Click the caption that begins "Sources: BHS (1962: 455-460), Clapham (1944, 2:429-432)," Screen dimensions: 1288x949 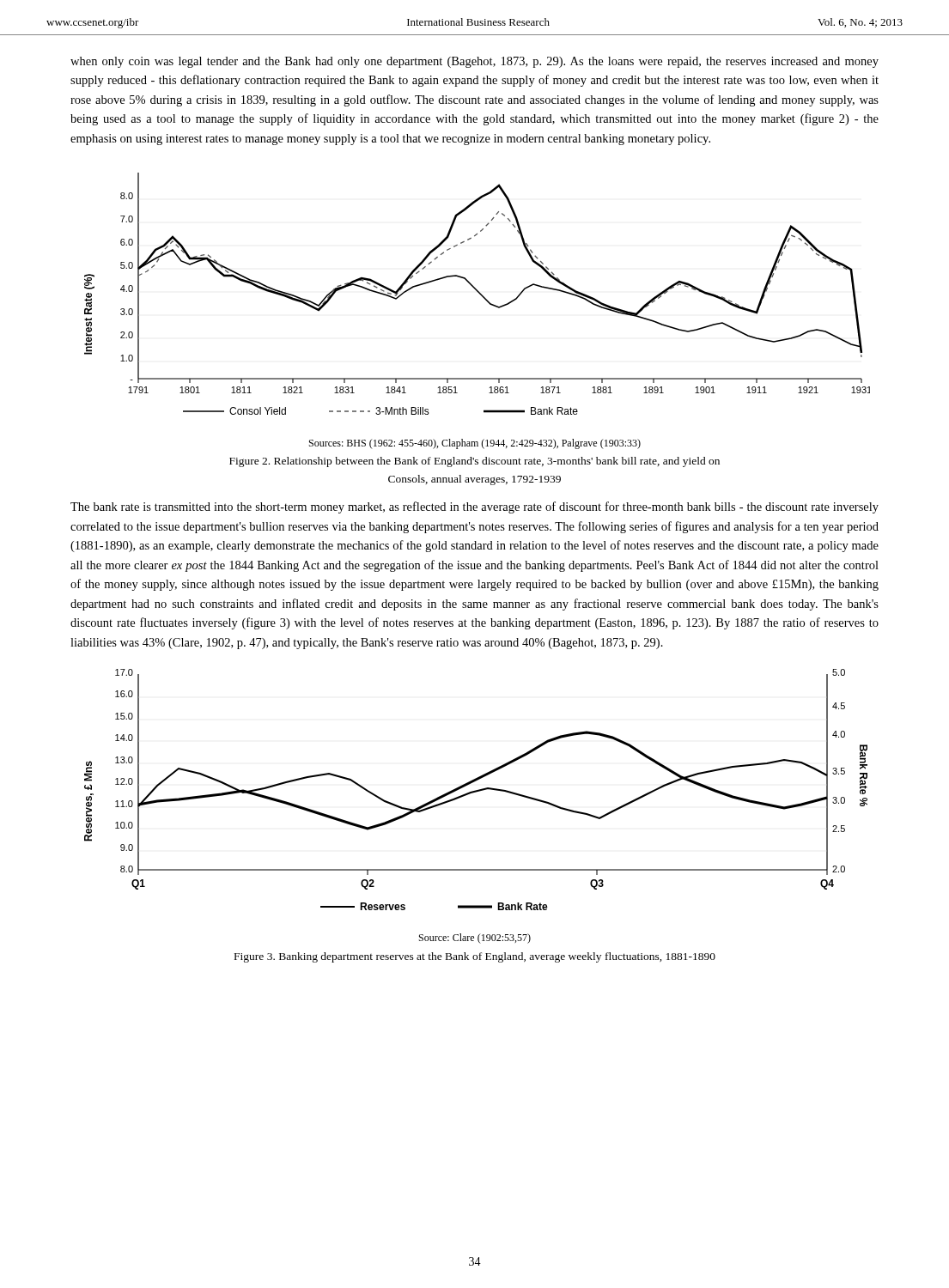click(x=474, y=443)
